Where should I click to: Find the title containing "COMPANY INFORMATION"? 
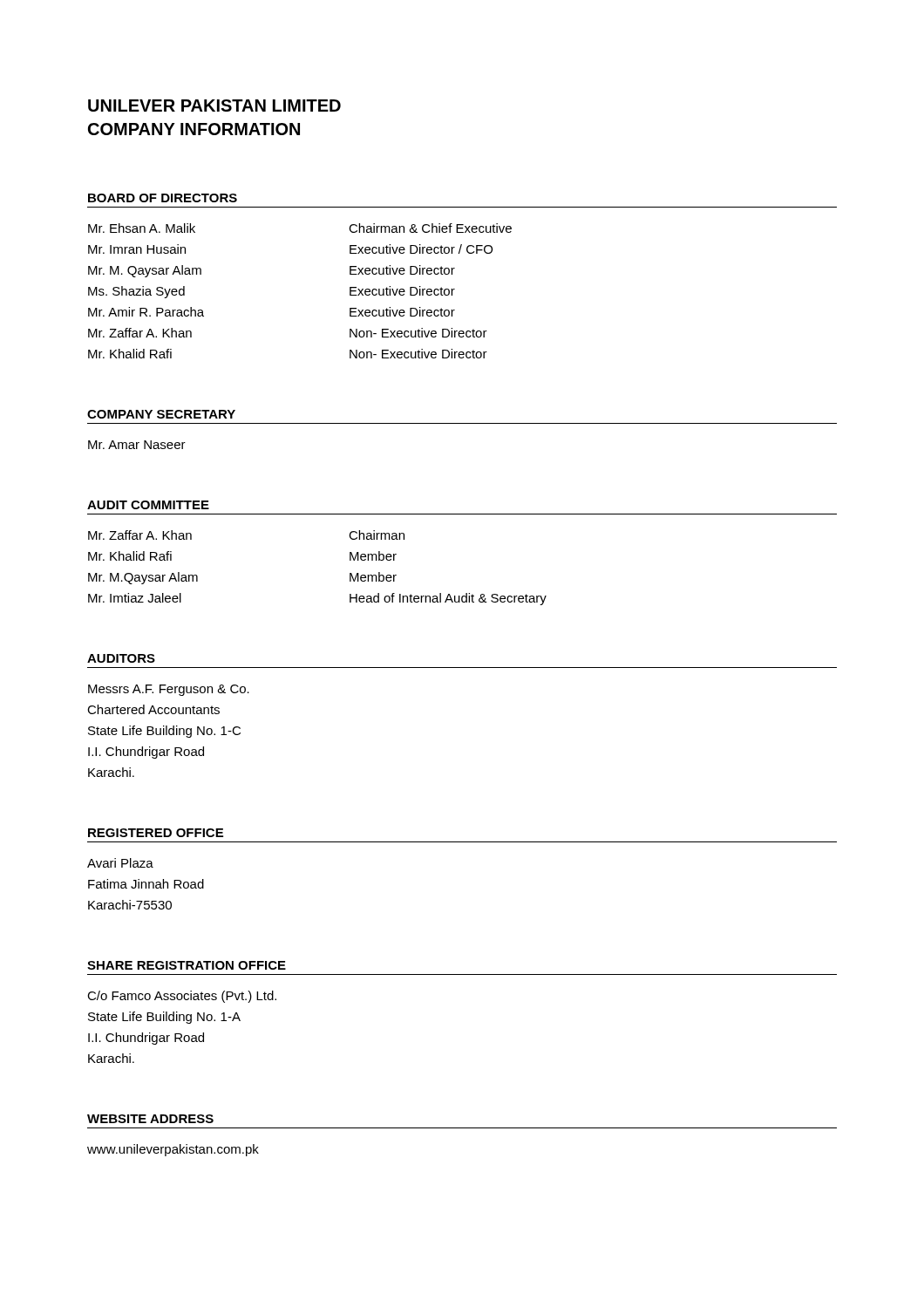194,129
